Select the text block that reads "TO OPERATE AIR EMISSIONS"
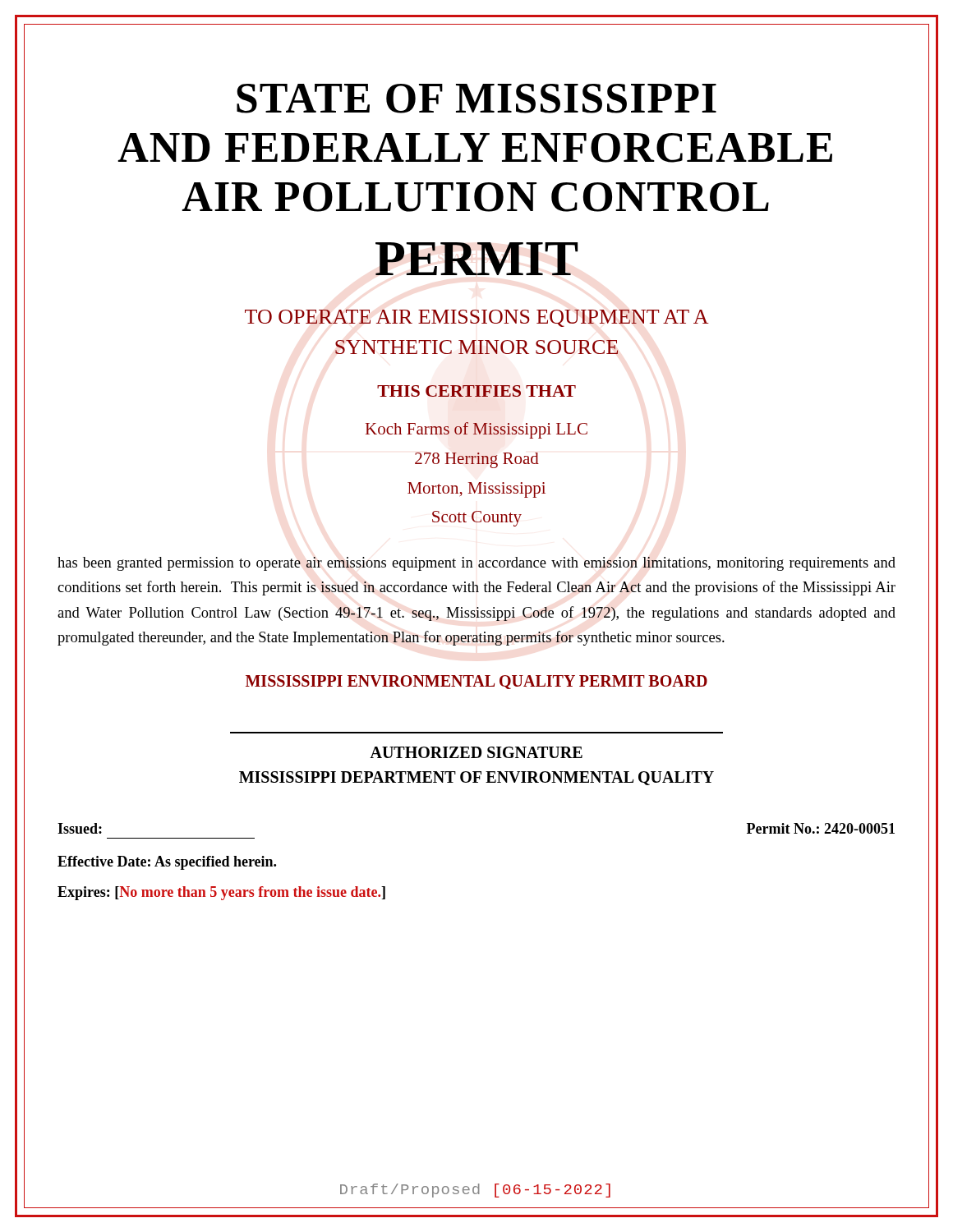Image resolution: width=953 pixels, height=1232 pixels. 476,332
